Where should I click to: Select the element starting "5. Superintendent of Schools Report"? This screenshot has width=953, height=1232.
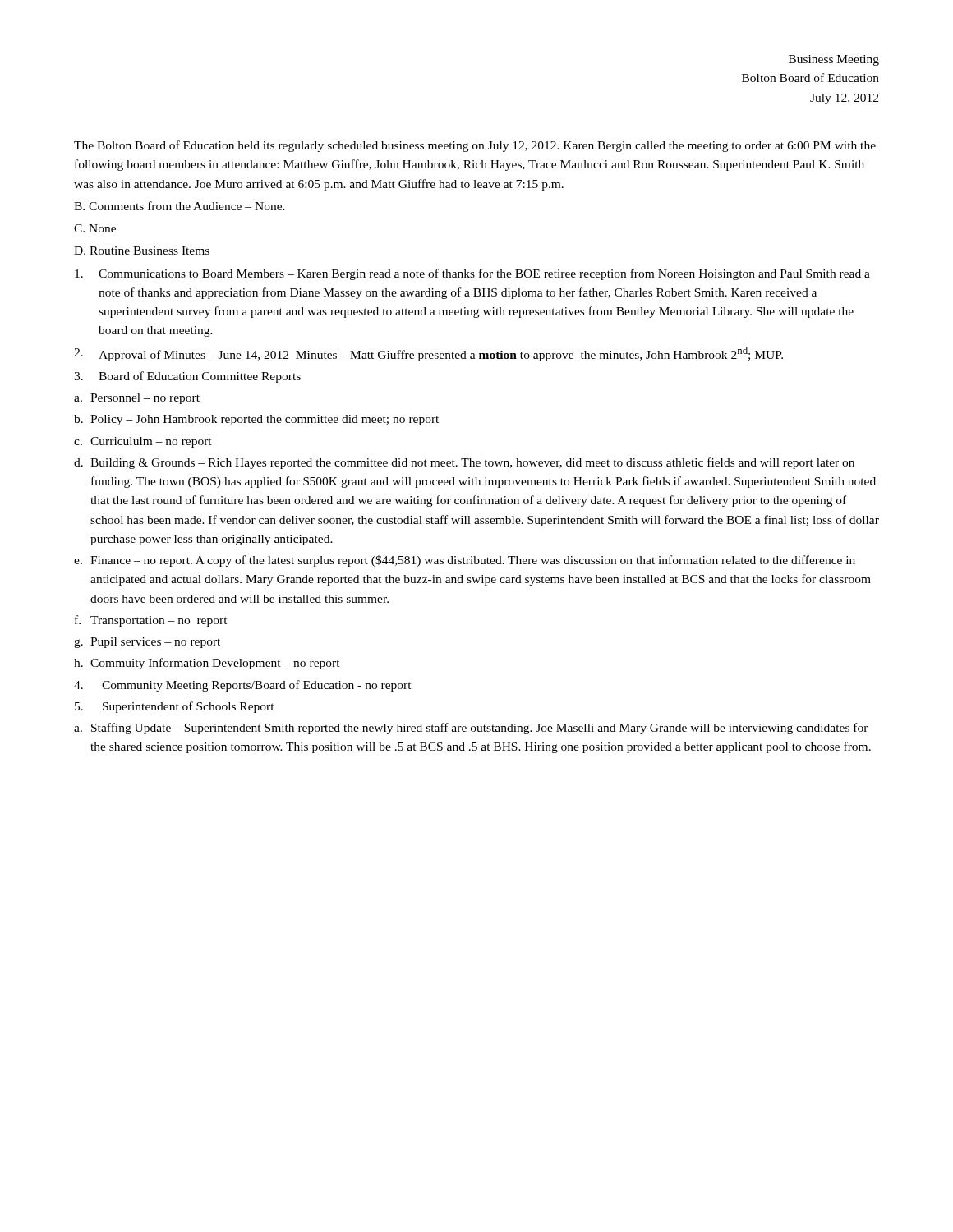pos(175,707)
